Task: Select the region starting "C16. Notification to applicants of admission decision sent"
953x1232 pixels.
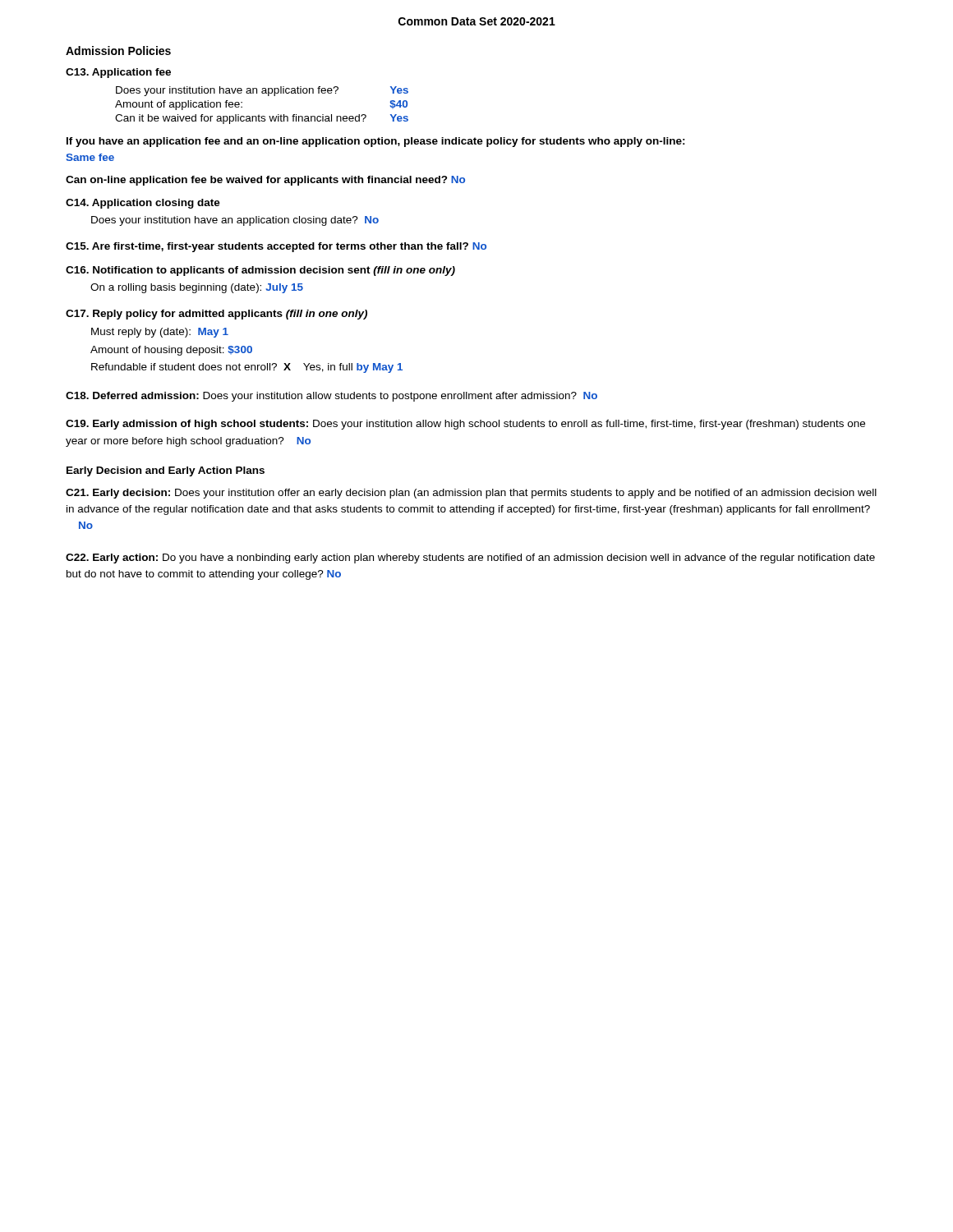Action: tap(261, 270)
